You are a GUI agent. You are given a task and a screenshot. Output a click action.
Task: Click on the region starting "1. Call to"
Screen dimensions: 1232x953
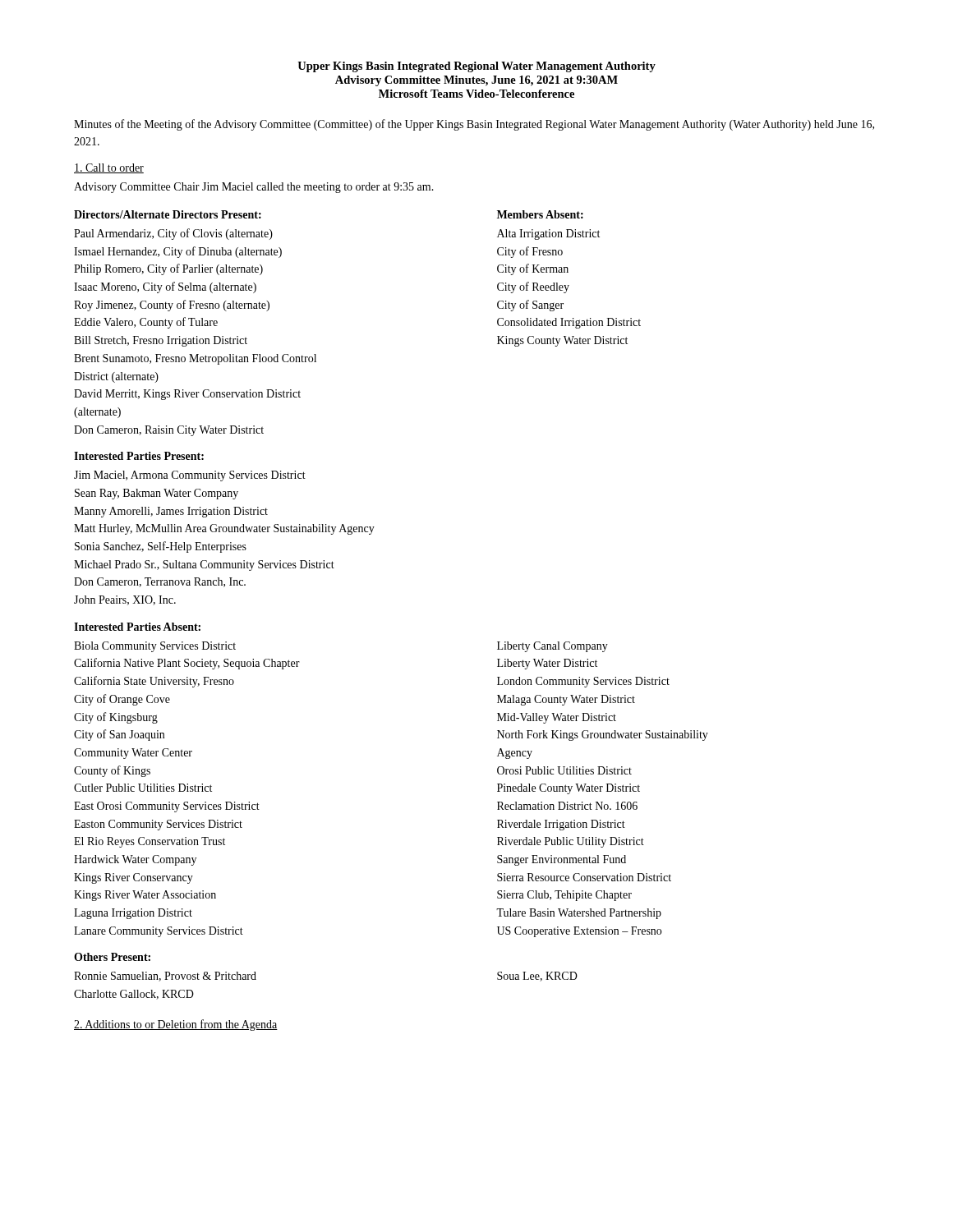click(109, 168)
